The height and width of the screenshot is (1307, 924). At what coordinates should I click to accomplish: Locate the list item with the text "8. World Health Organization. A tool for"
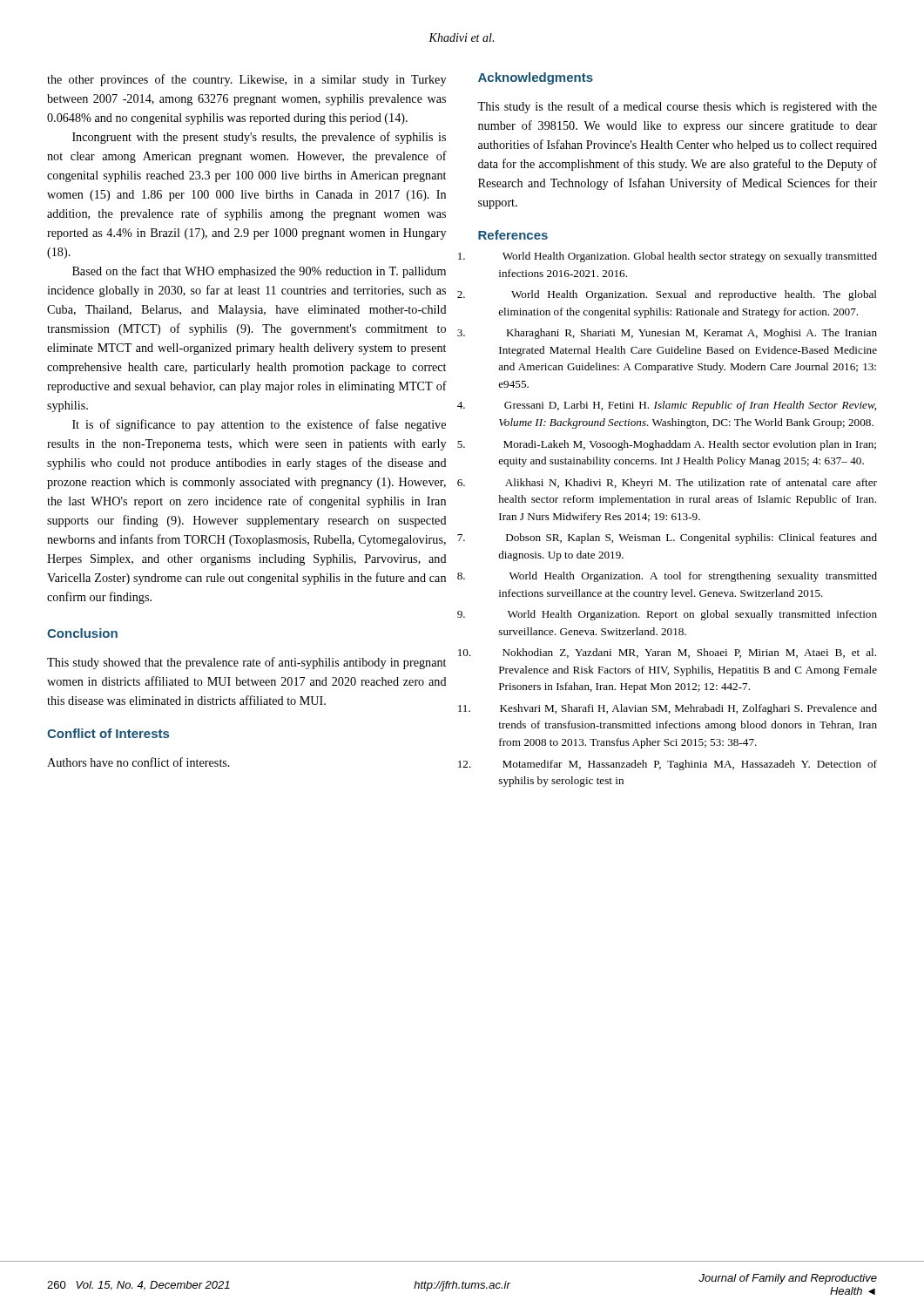coord(677,583)
